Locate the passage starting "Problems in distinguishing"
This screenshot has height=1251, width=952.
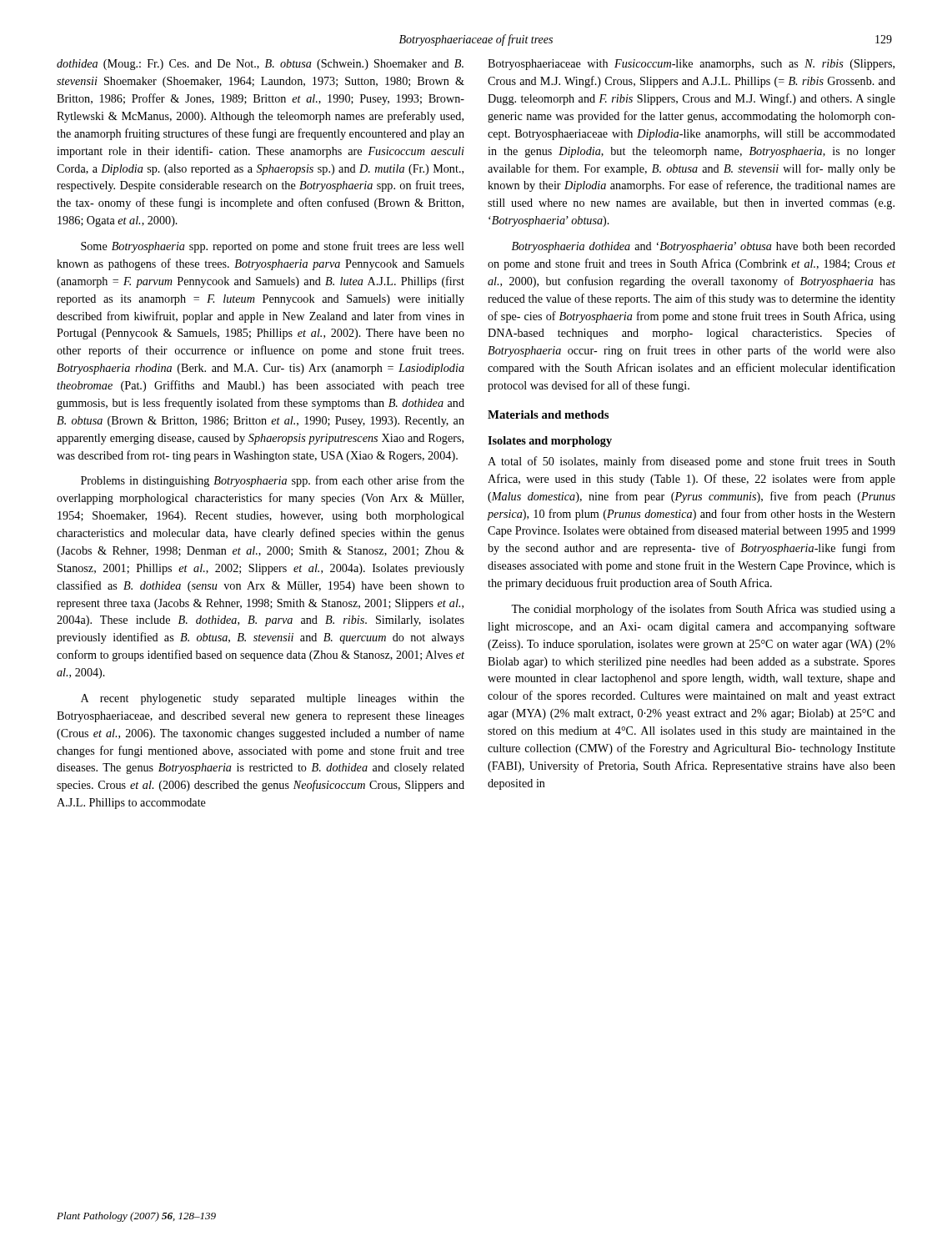[x=260, y=577]
